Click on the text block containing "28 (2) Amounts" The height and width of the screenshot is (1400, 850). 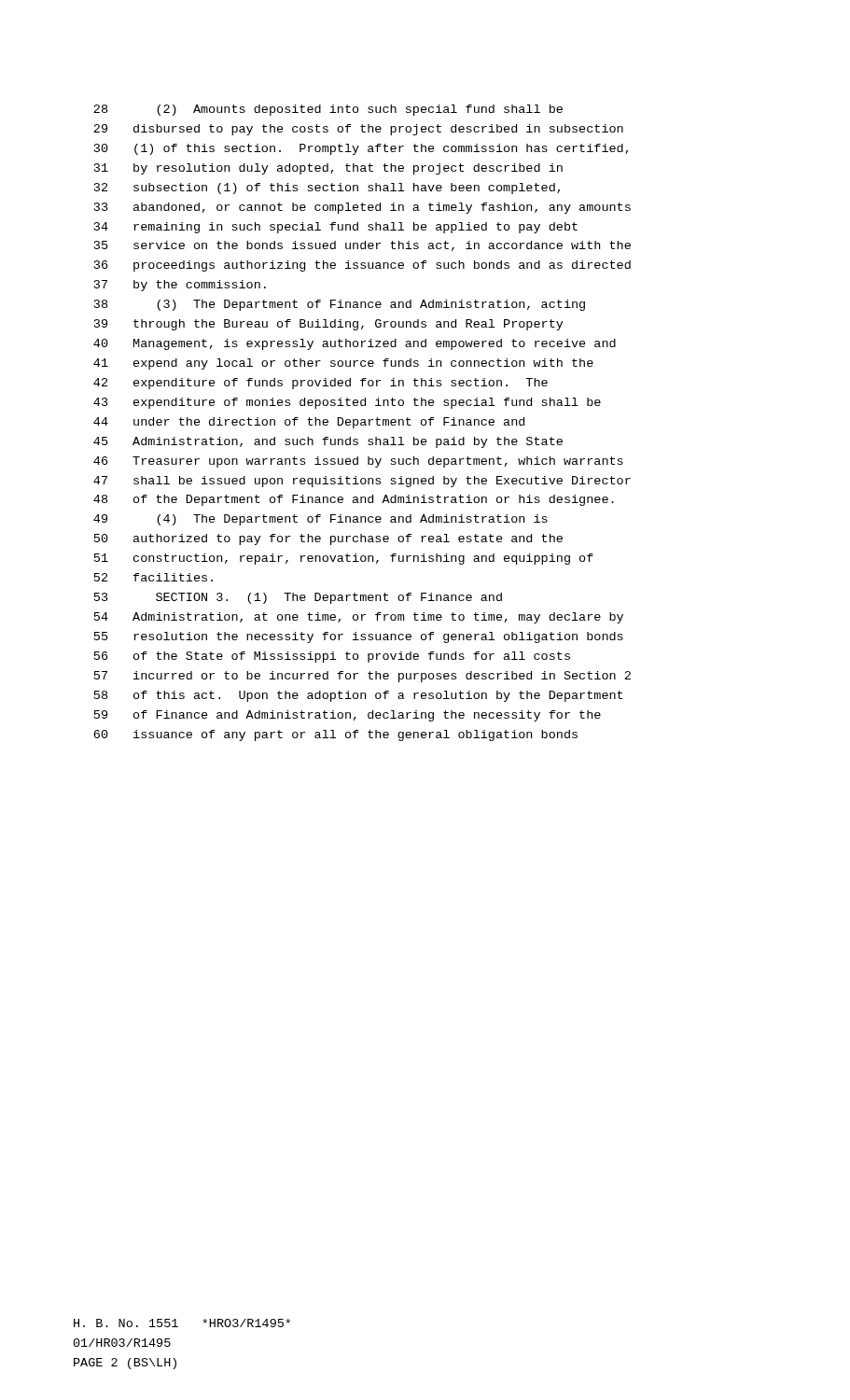click(432, 198)
